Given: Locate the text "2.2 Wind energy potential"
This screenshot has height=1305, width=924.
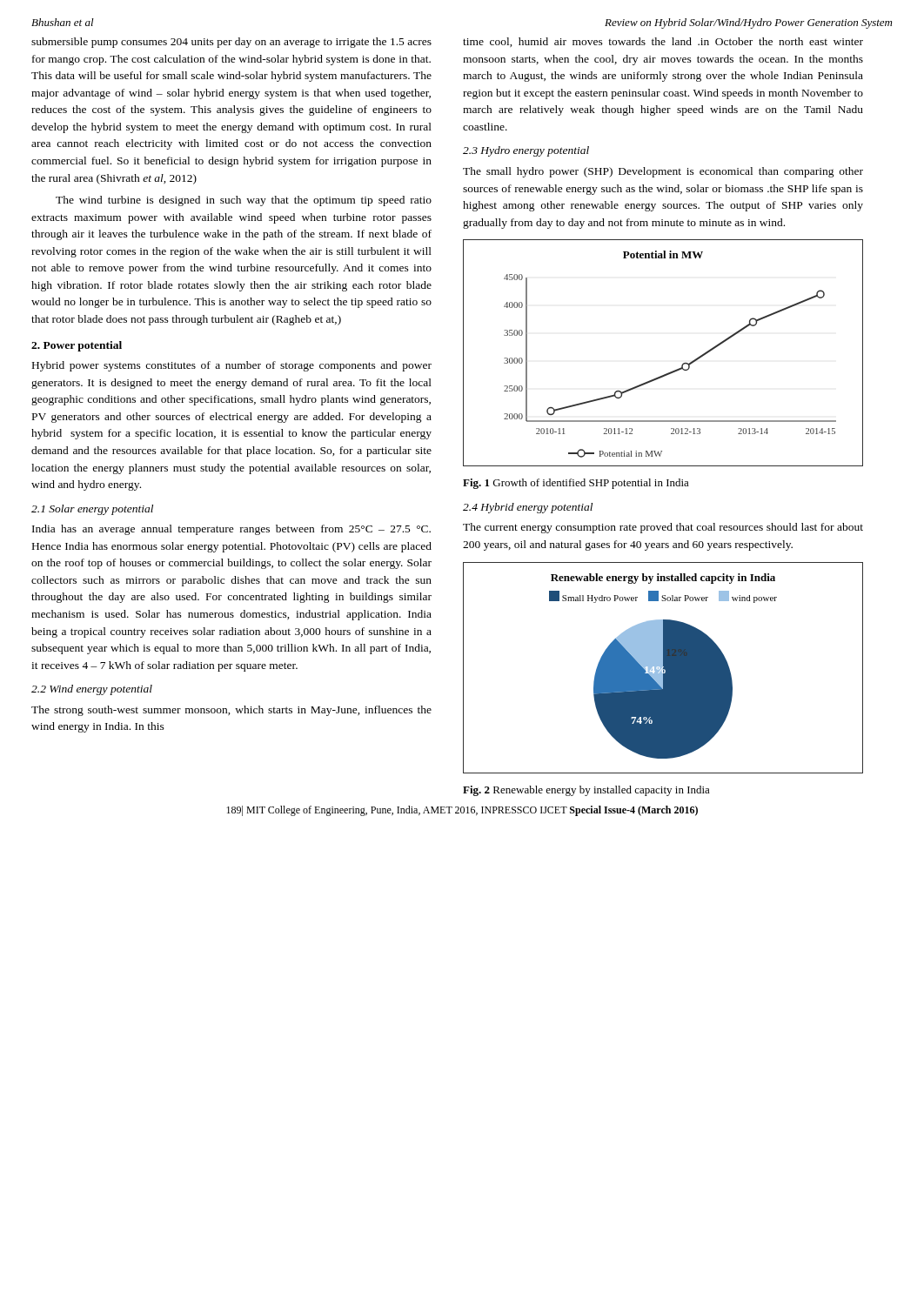Looking at the screenshot, I should click(x=92, y=689).
